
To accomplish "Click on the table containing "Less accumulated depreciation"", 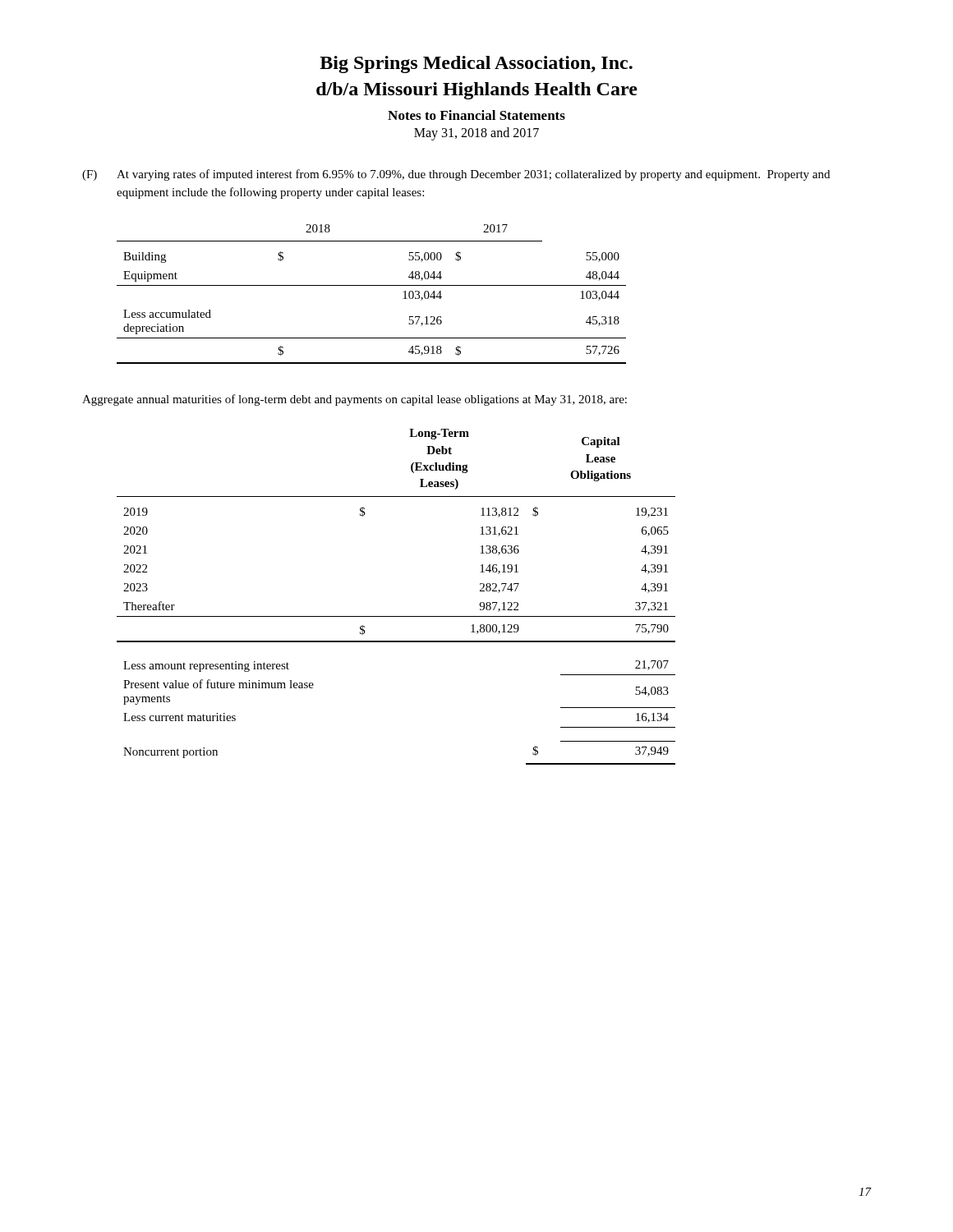I will [371, 291].
